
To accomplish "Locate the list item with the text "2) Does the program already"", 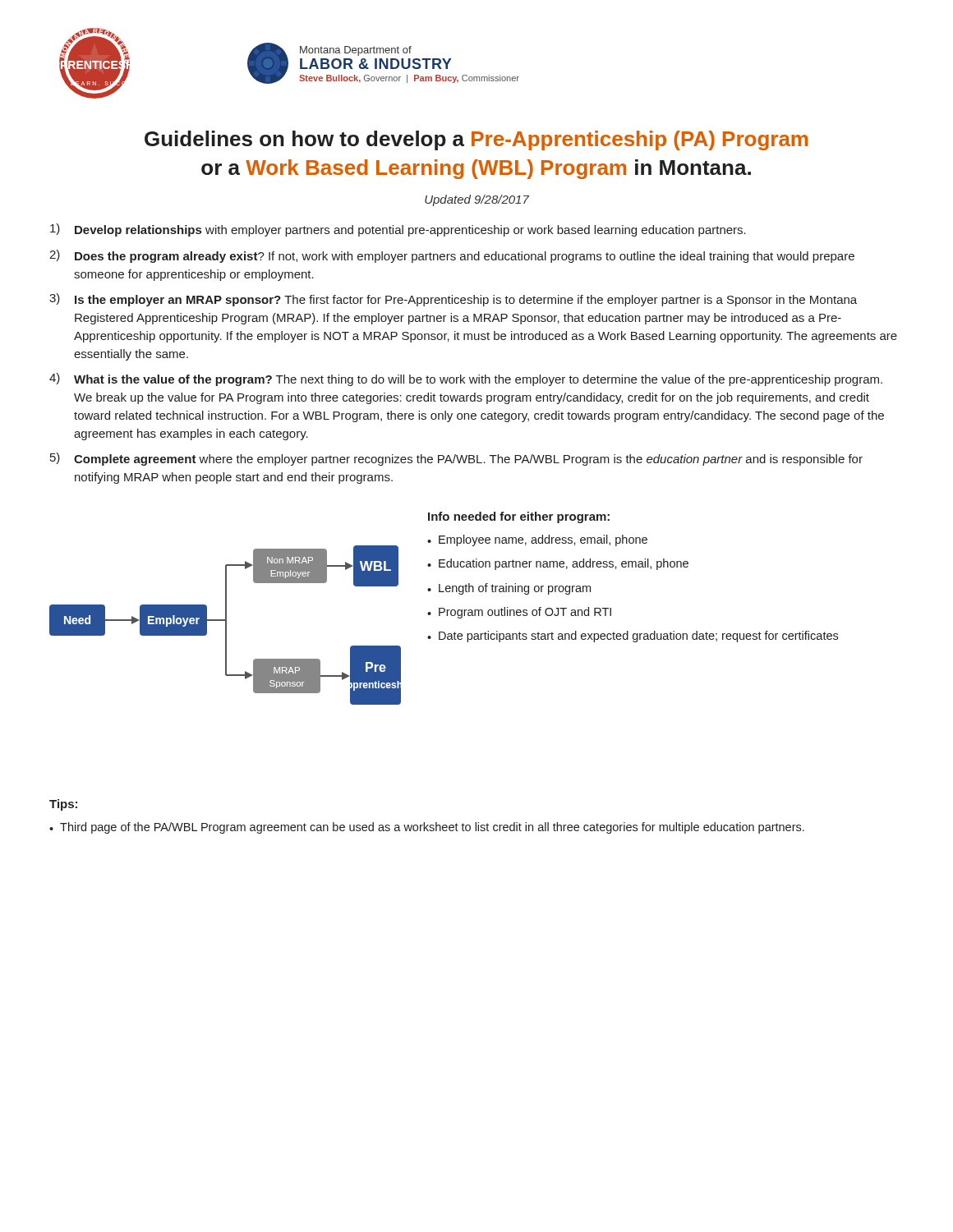I will pyautogui.click(x=476, y=265).
